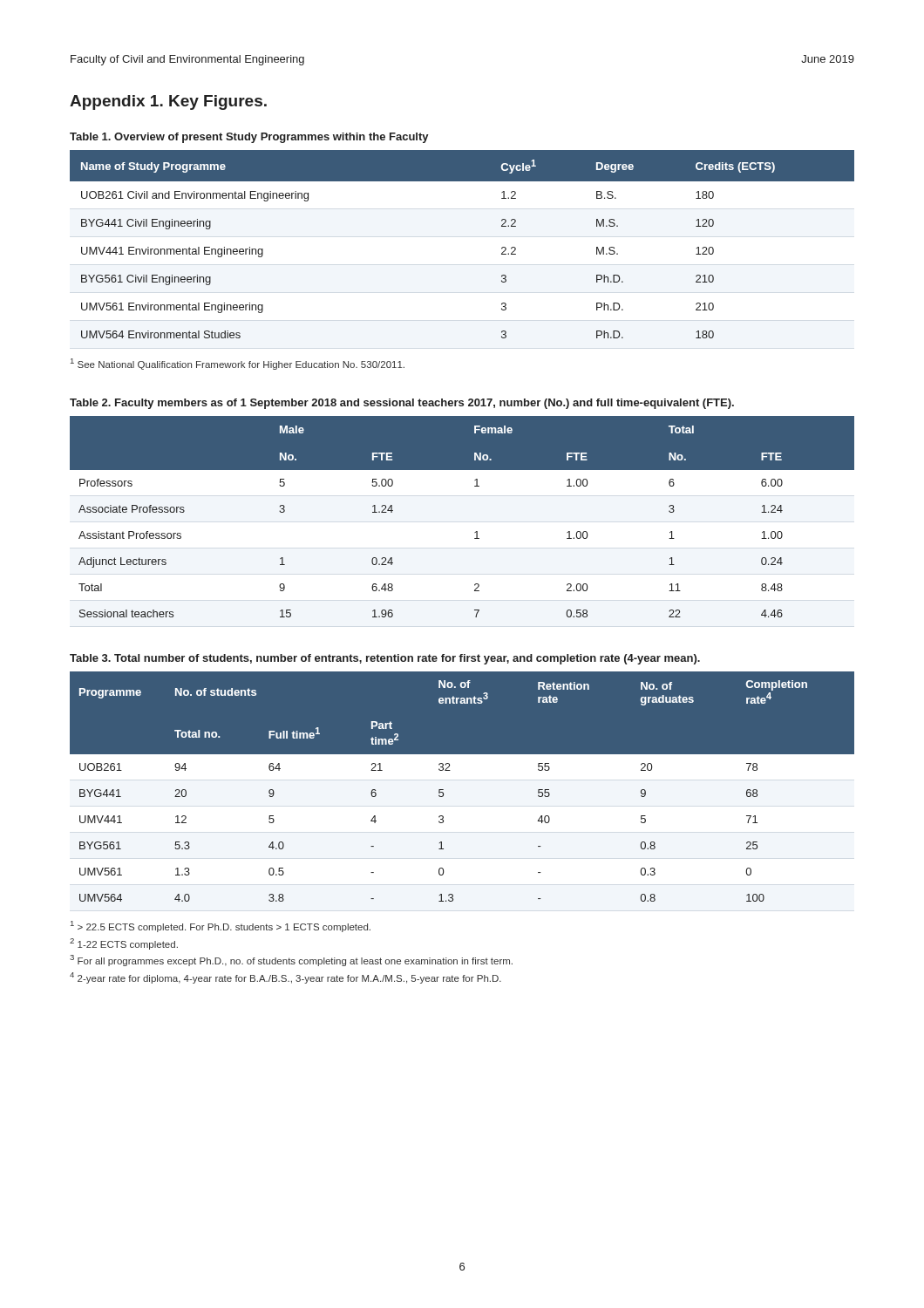
Task: Find the table that mentions "Cycle 1"
Action: [x=462, y=250]
